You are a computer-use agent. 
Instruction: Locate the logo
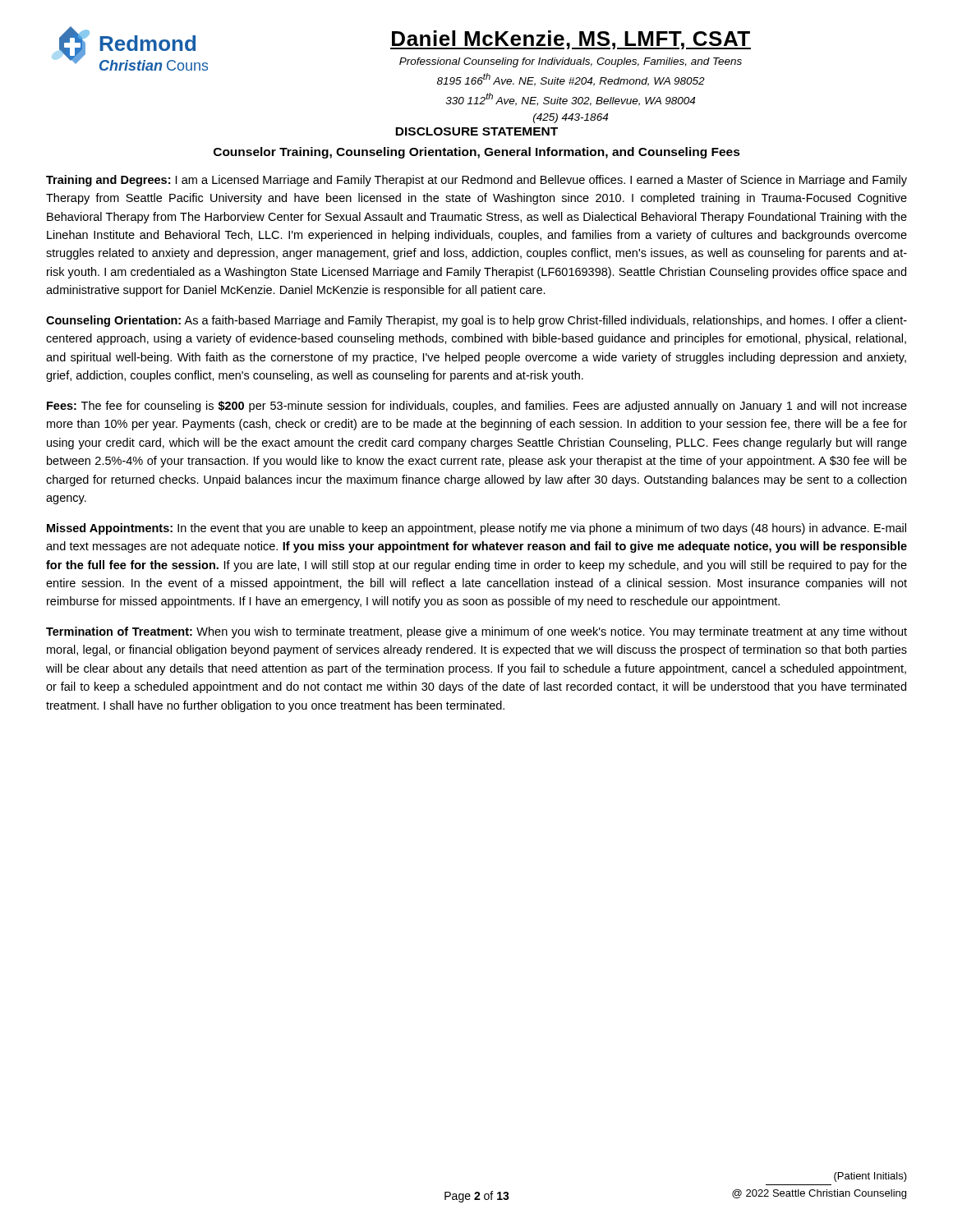[124, 59]
